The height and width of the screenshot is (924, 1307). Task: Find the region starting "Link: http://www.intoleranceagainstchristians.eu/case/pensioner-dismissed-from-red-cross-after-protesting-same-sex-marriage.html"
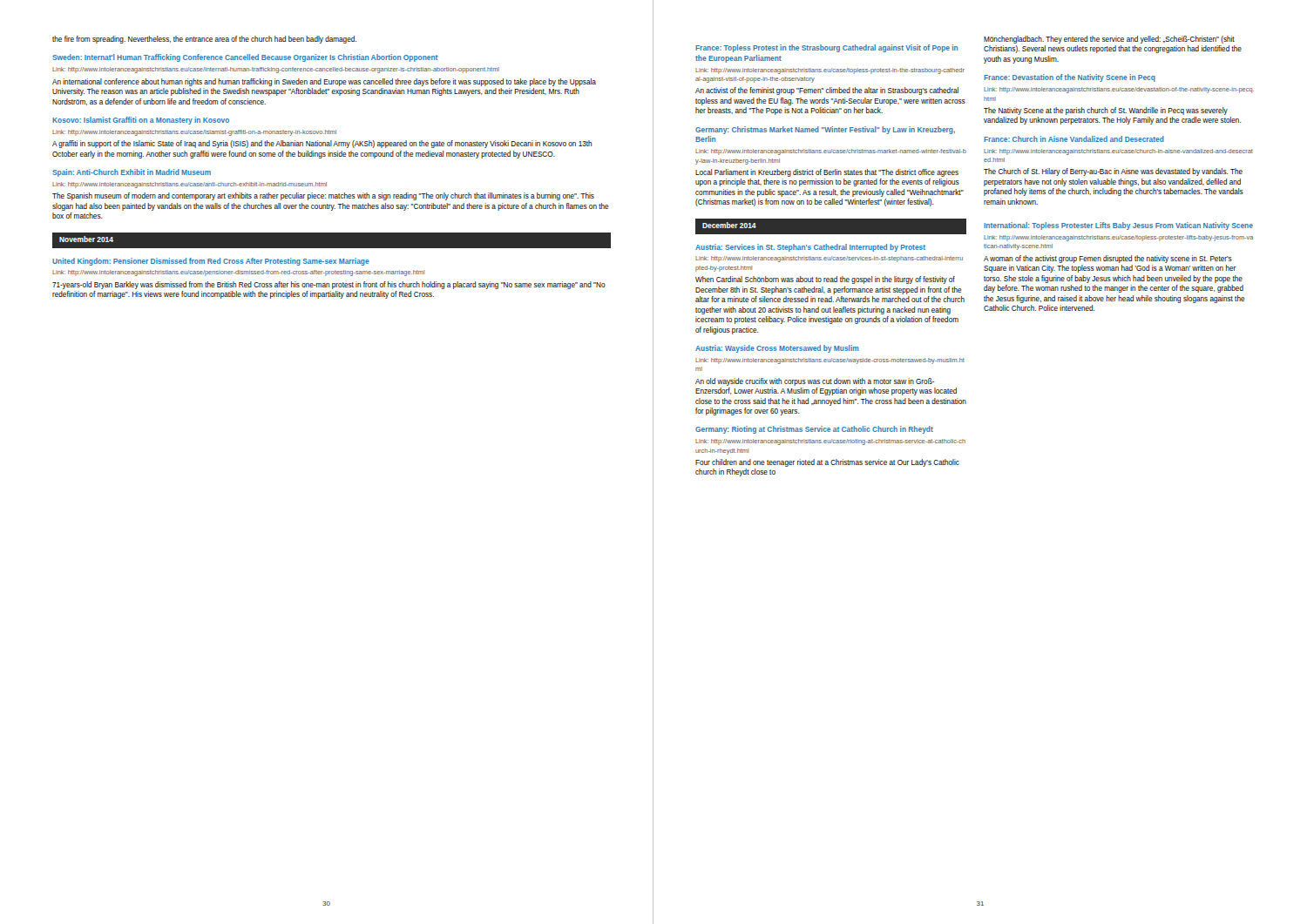239,272
